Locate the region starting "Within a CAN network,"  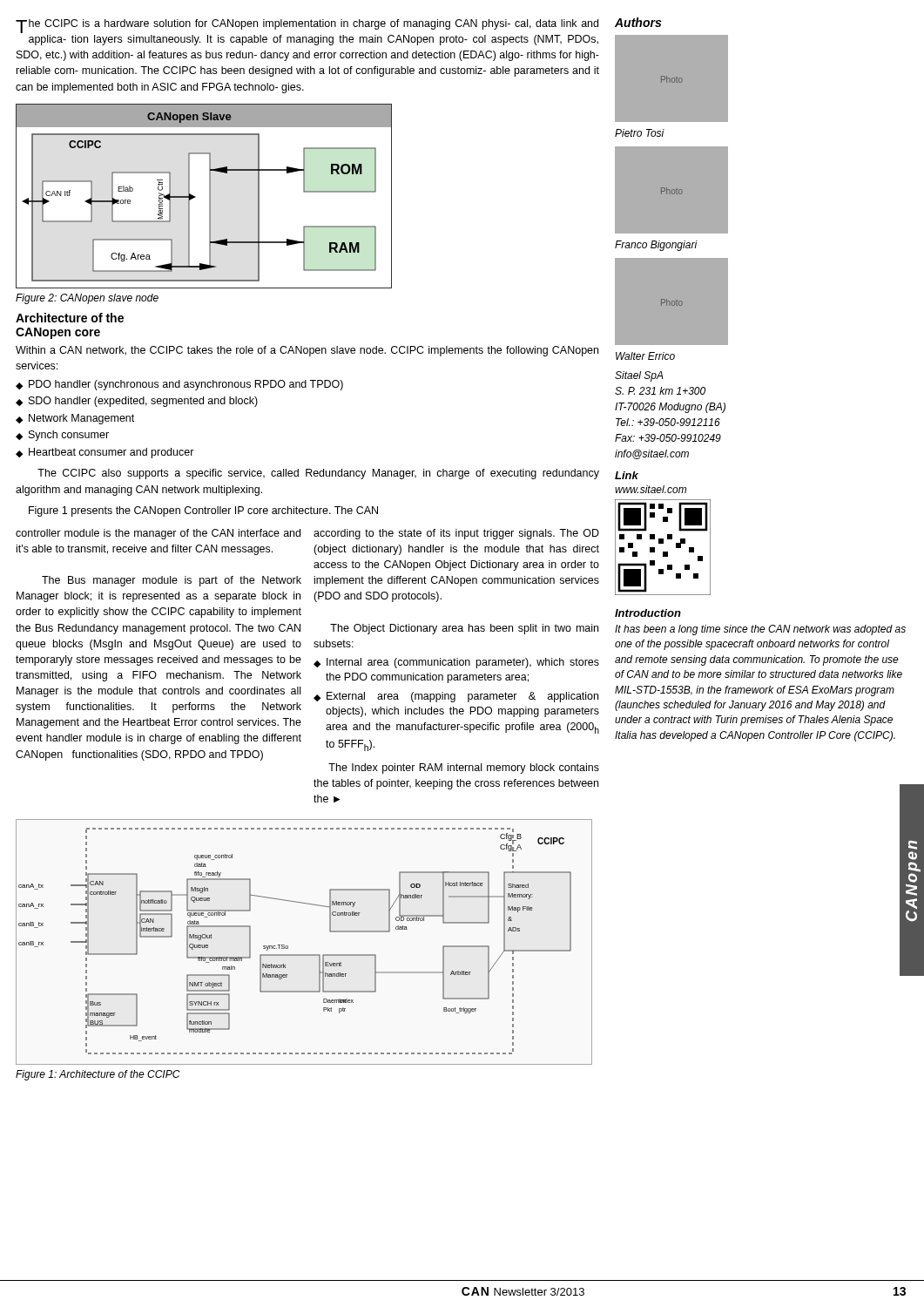(x=307, y=358)
